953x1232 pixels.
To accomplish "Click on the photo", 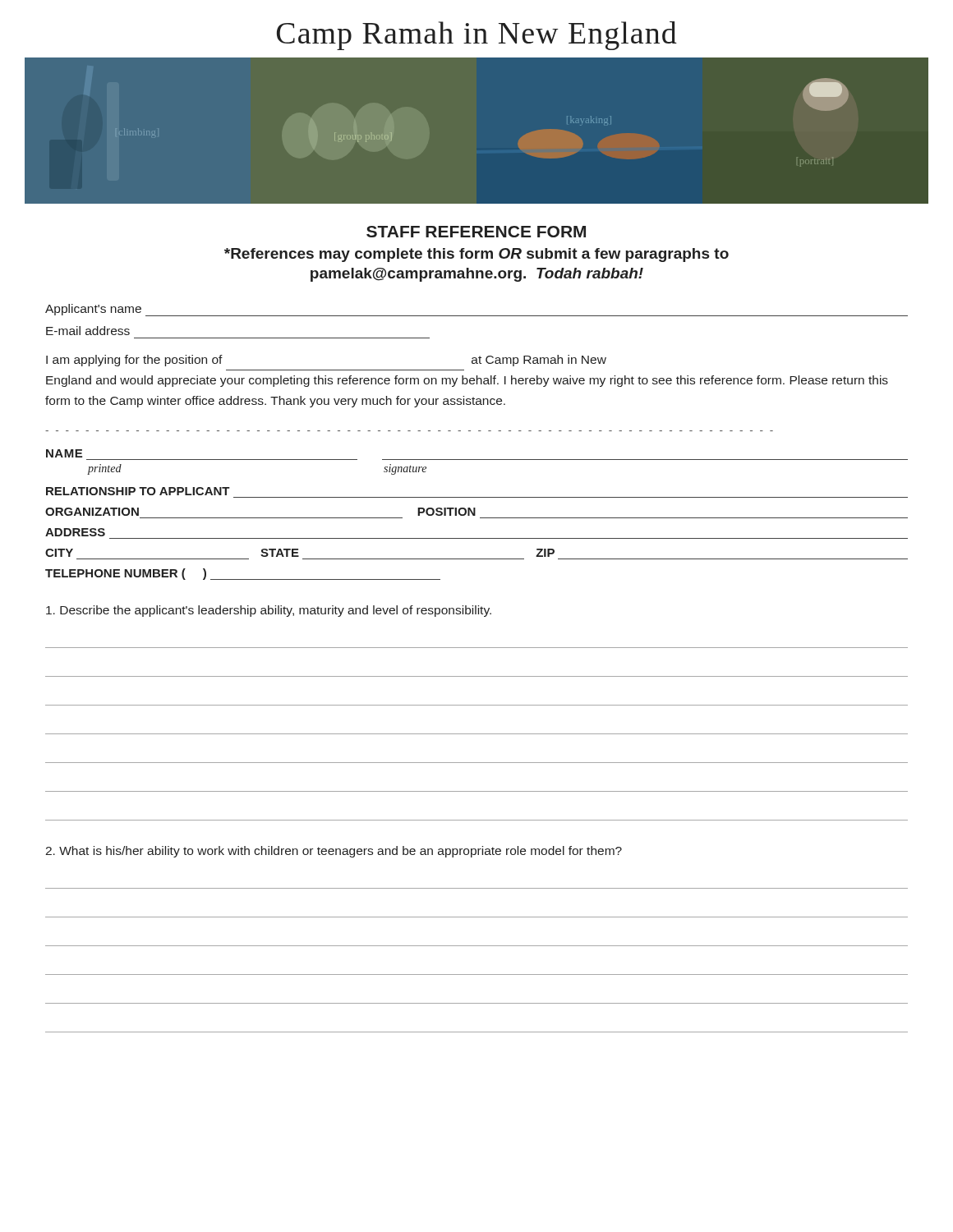I will click(x=476, y=131).
